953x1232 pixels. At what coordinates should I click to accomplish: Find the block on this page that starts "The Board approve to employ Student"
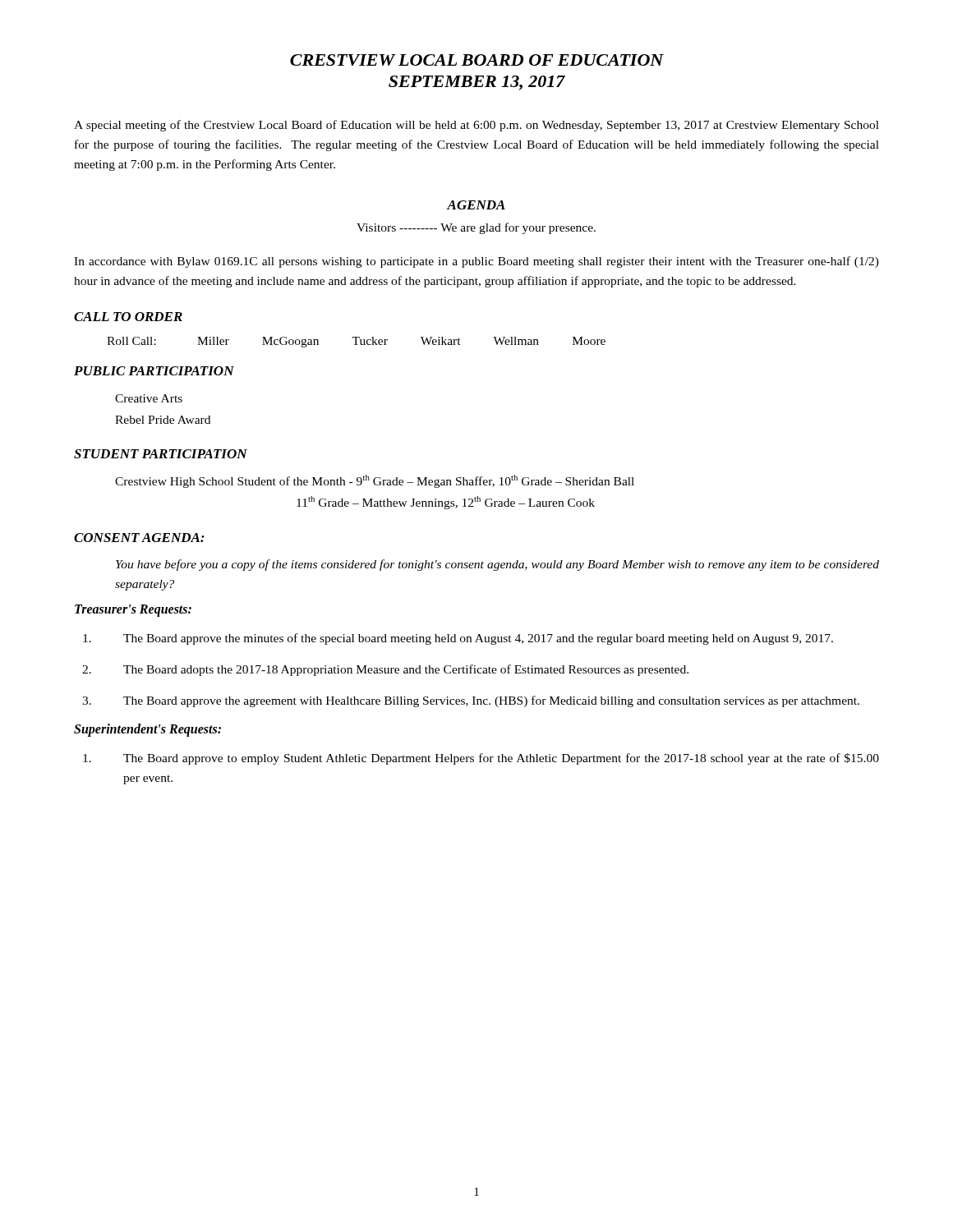476,768
